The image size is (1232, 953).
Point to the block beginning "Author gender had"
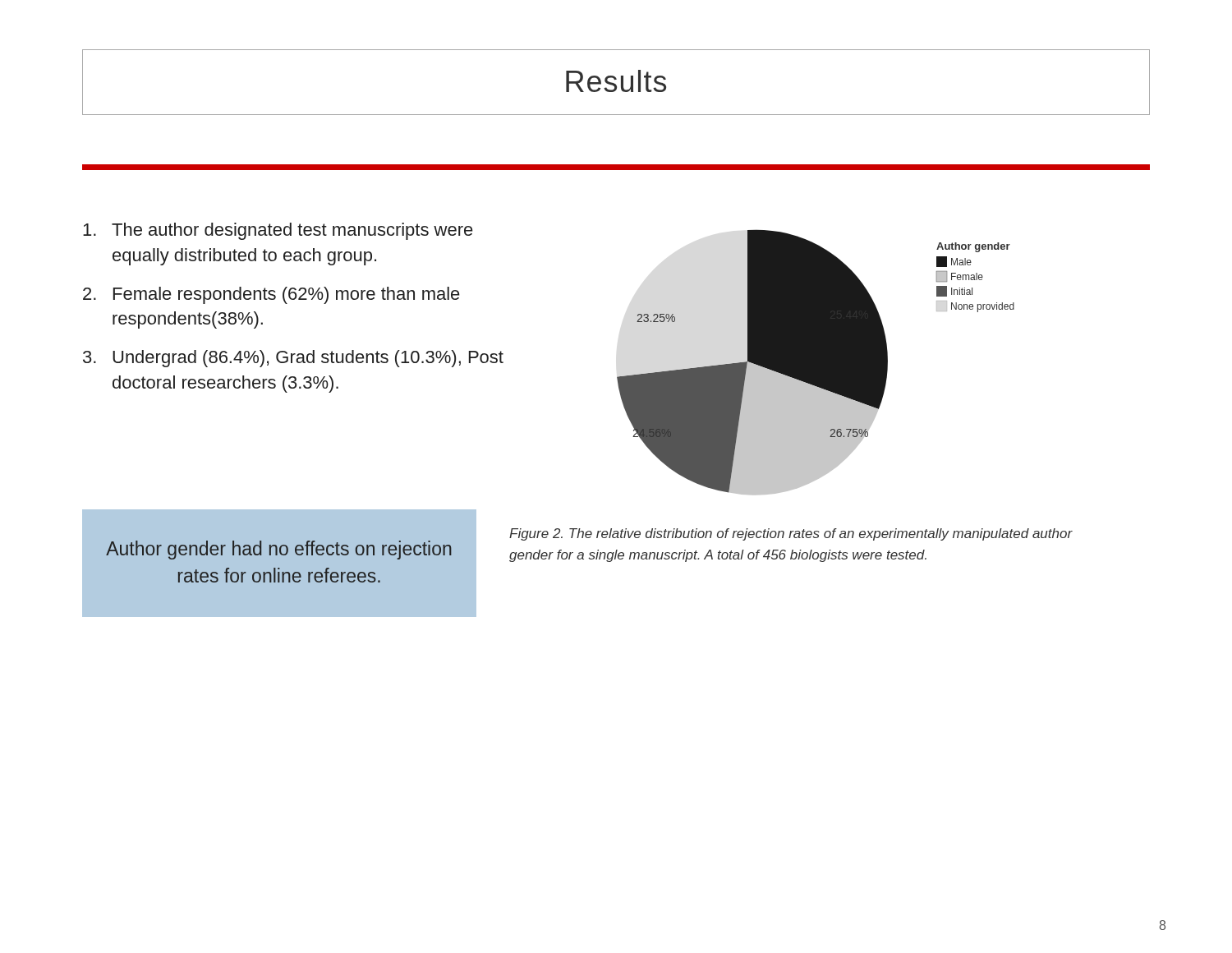[279, 563]
